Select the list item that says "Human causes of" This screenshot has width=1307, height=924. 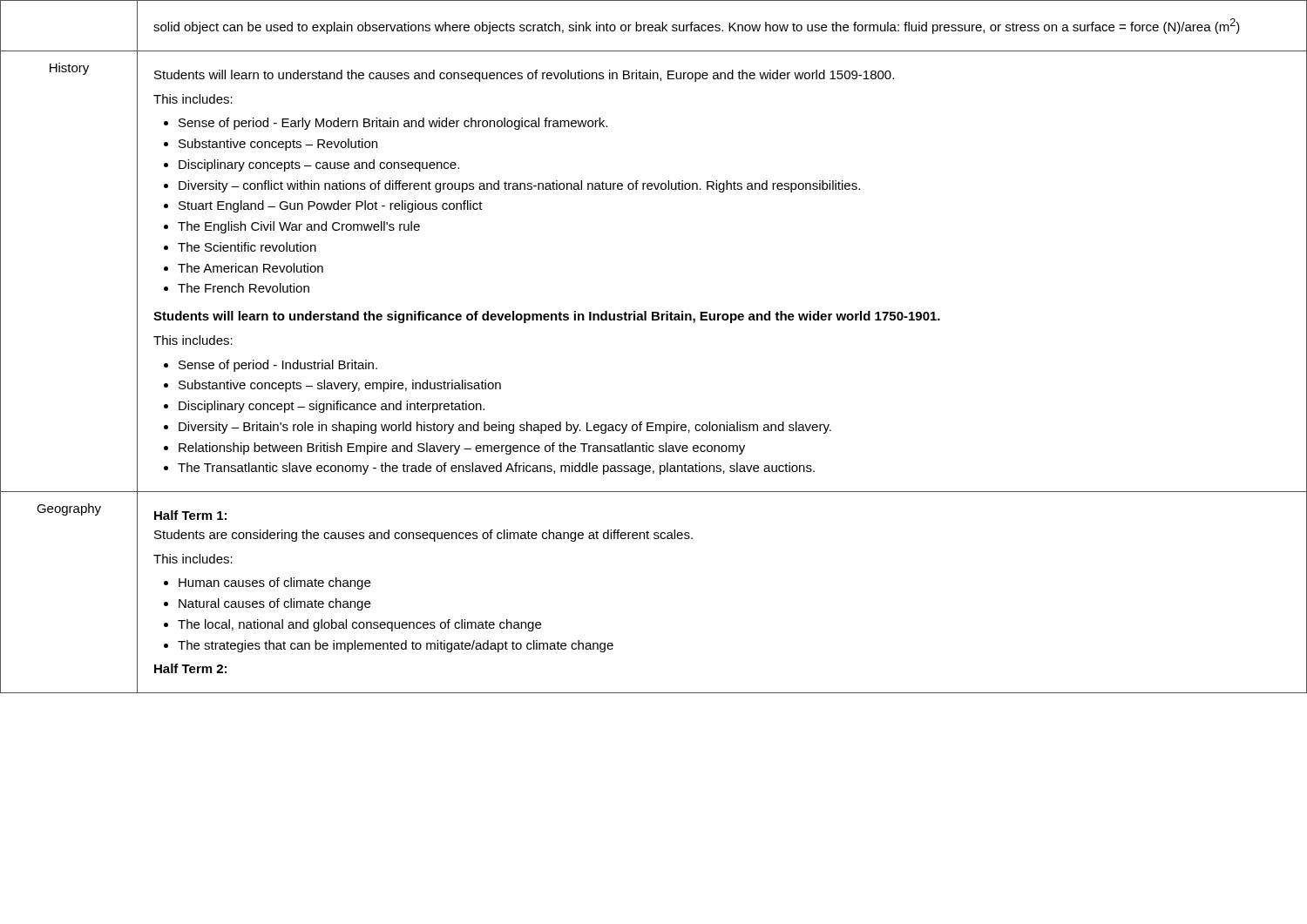coord(274,582)
